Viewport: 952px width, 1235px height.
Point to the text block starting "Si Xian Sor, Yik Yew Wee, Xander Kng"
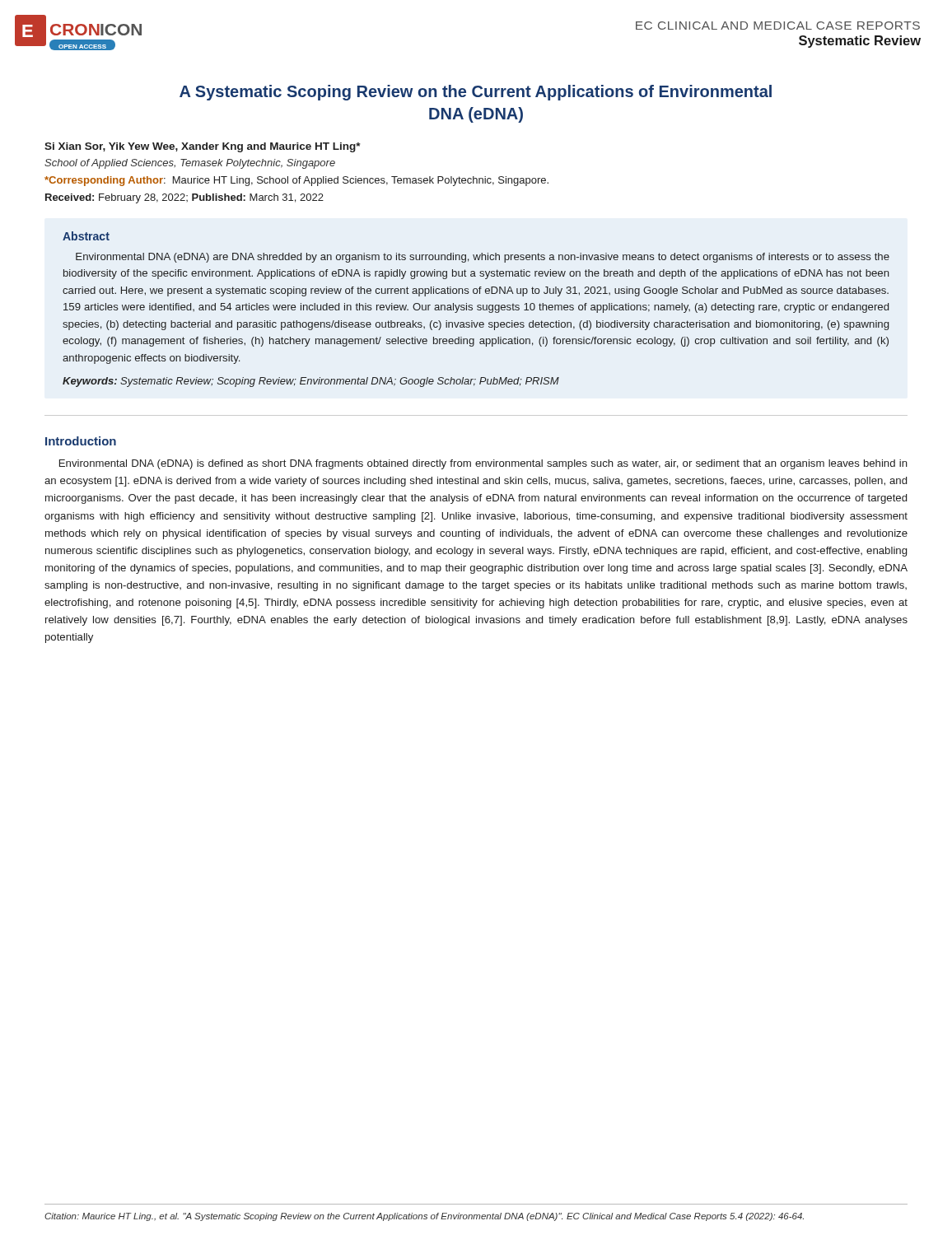tap(202, 146)
